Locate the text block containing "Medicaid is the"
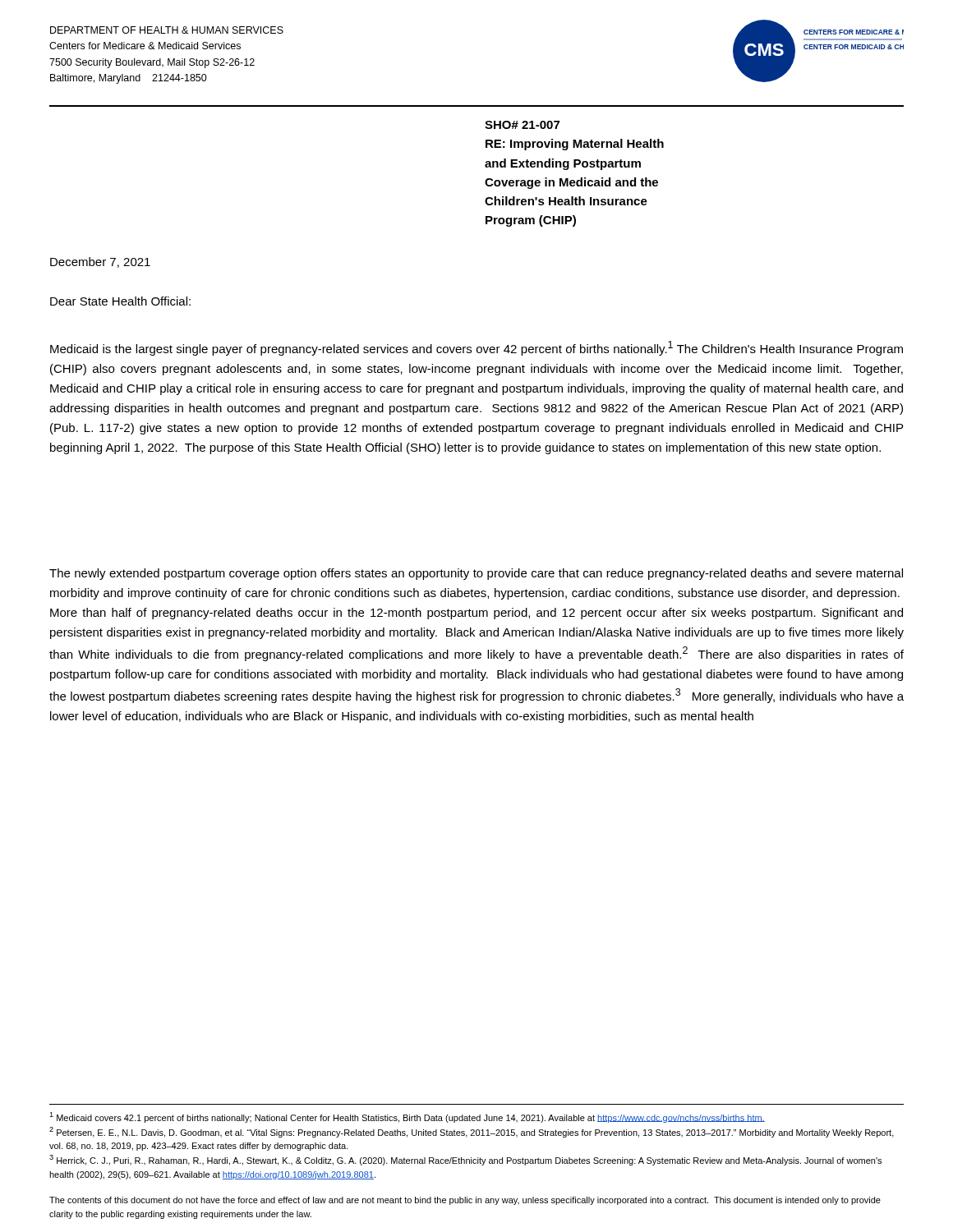 tap(476, 397)
